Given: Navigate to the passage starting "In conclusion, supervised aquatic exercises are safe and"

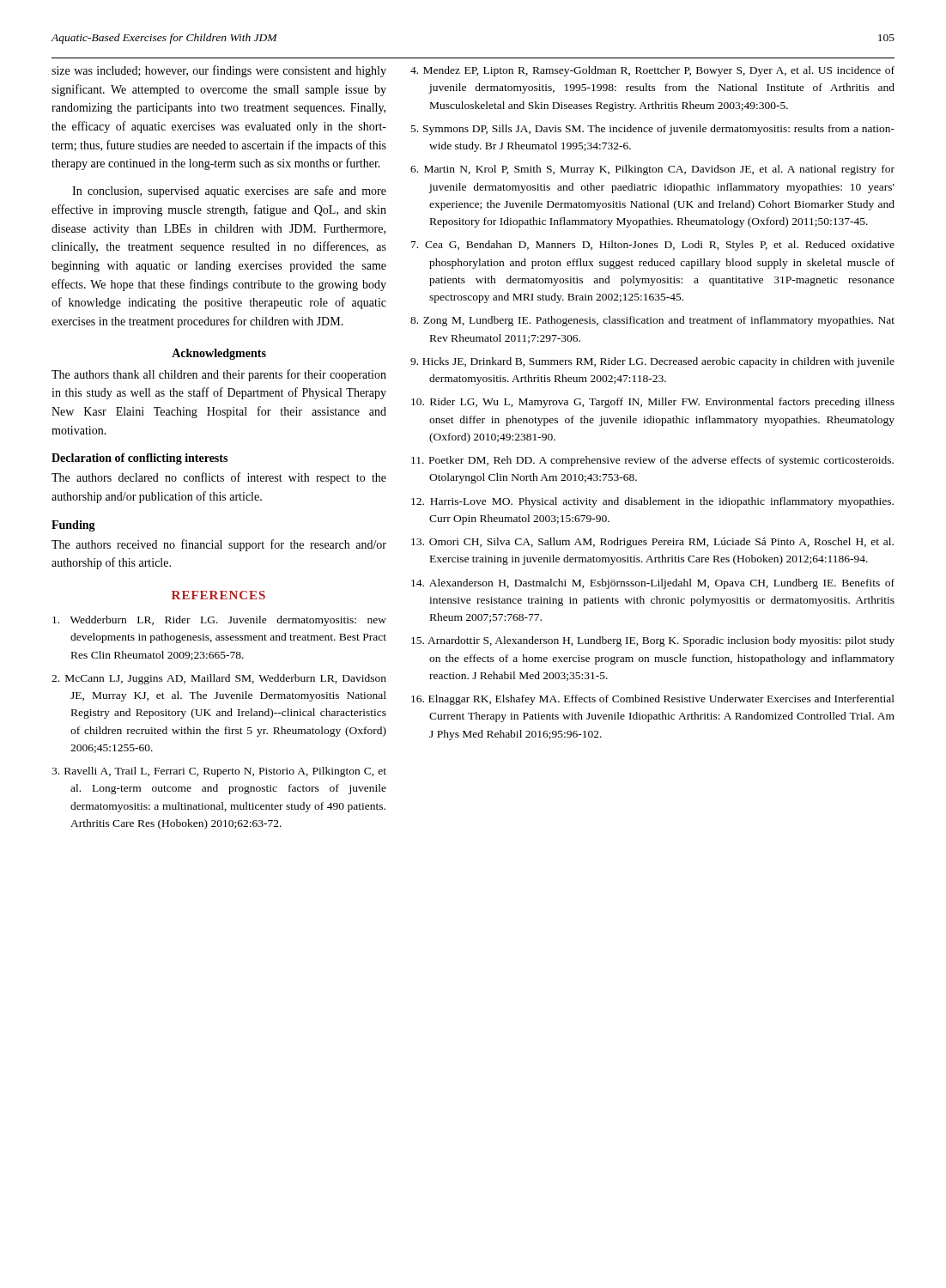Looking at the screenshot, I should coord(219,256).
